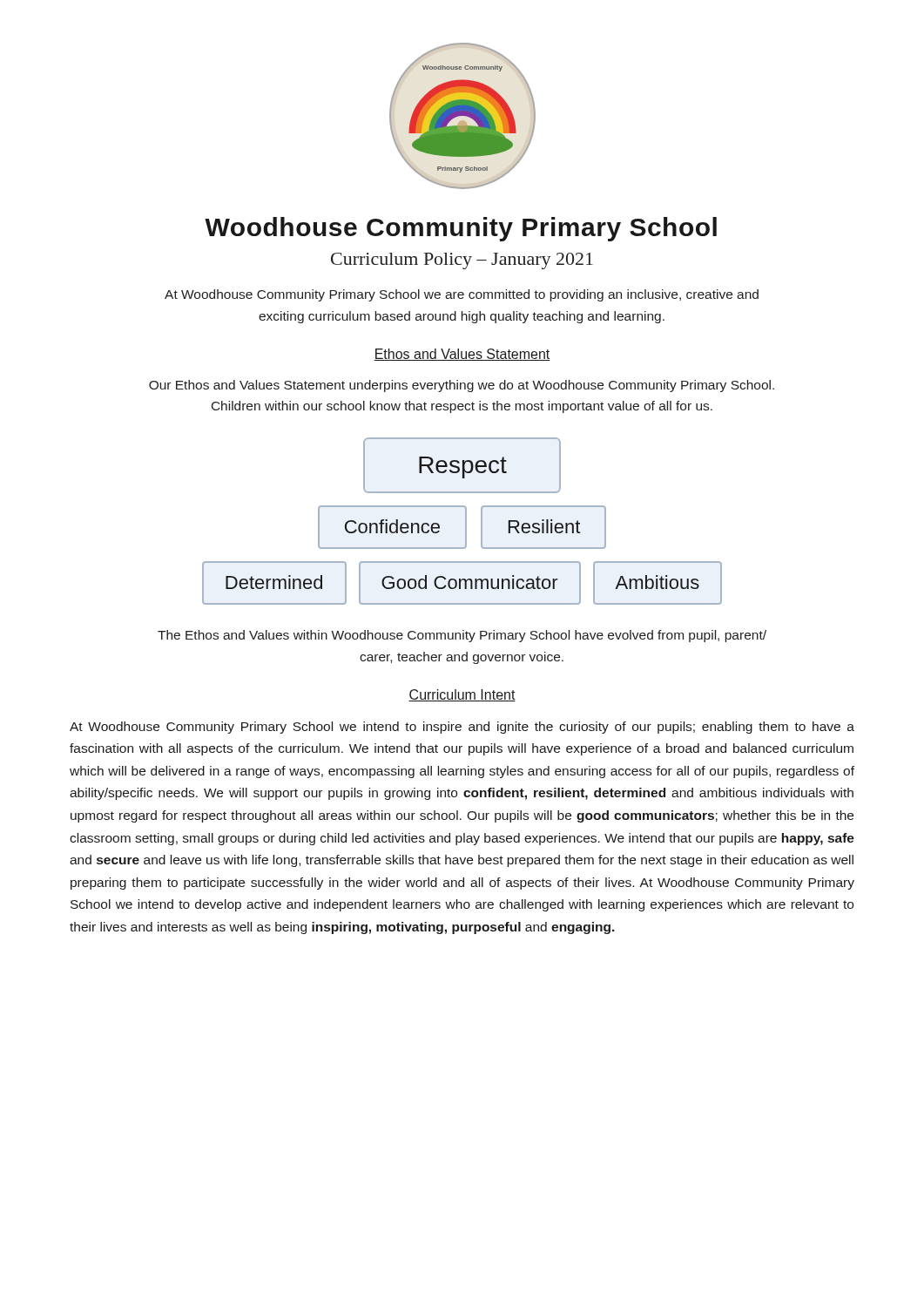Point to the block beginning "Our Ethos and"
The height and width of the screenshot is (1307, 924).
(x=462, y=395)
